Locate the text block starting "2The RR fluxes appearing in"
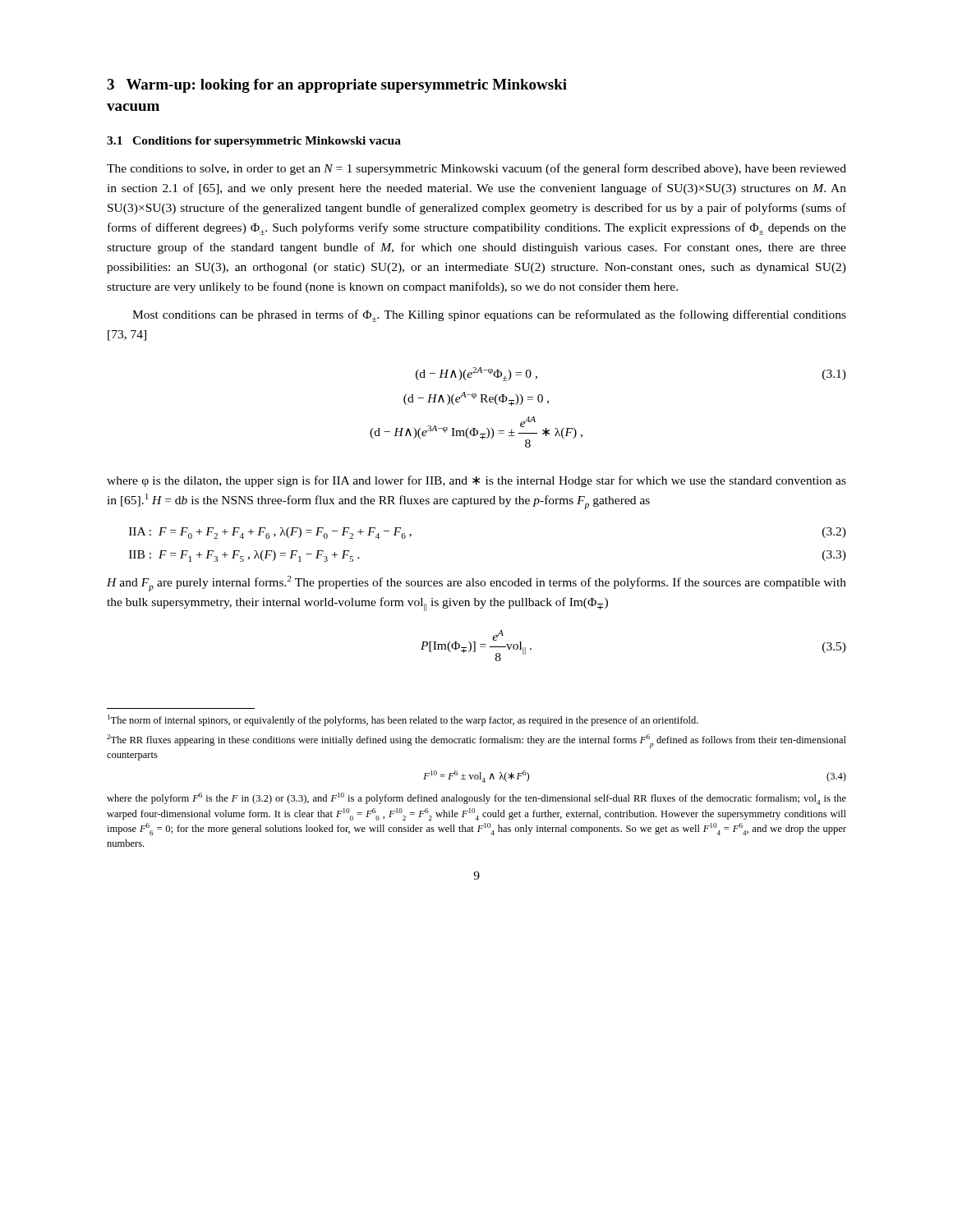 (476, 746)
